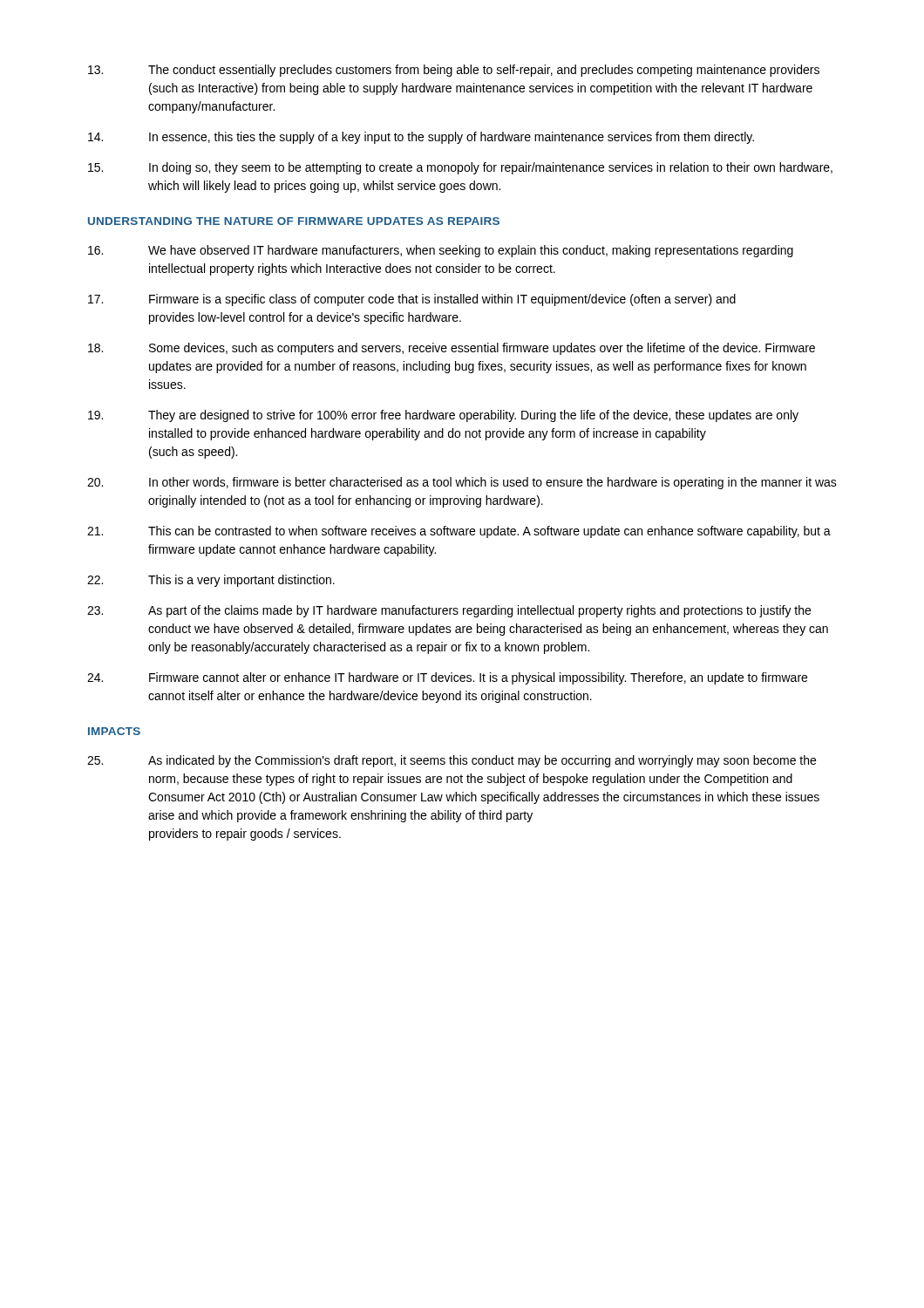Select the text starting "17. Firmware is"
The height and width of the screenshot is (1308, 924).
point(462,309)
